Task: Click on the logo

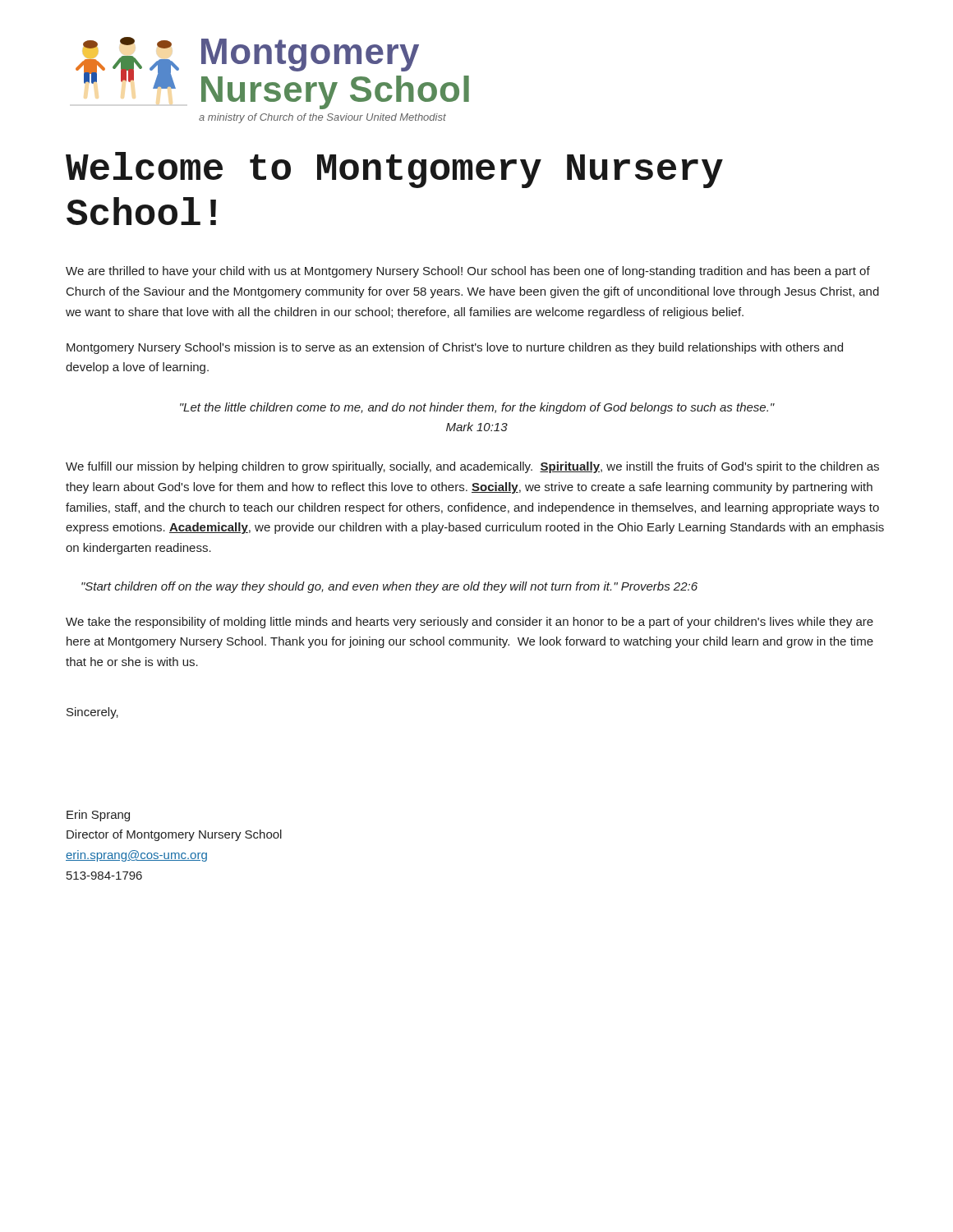Action: [476, 78]
